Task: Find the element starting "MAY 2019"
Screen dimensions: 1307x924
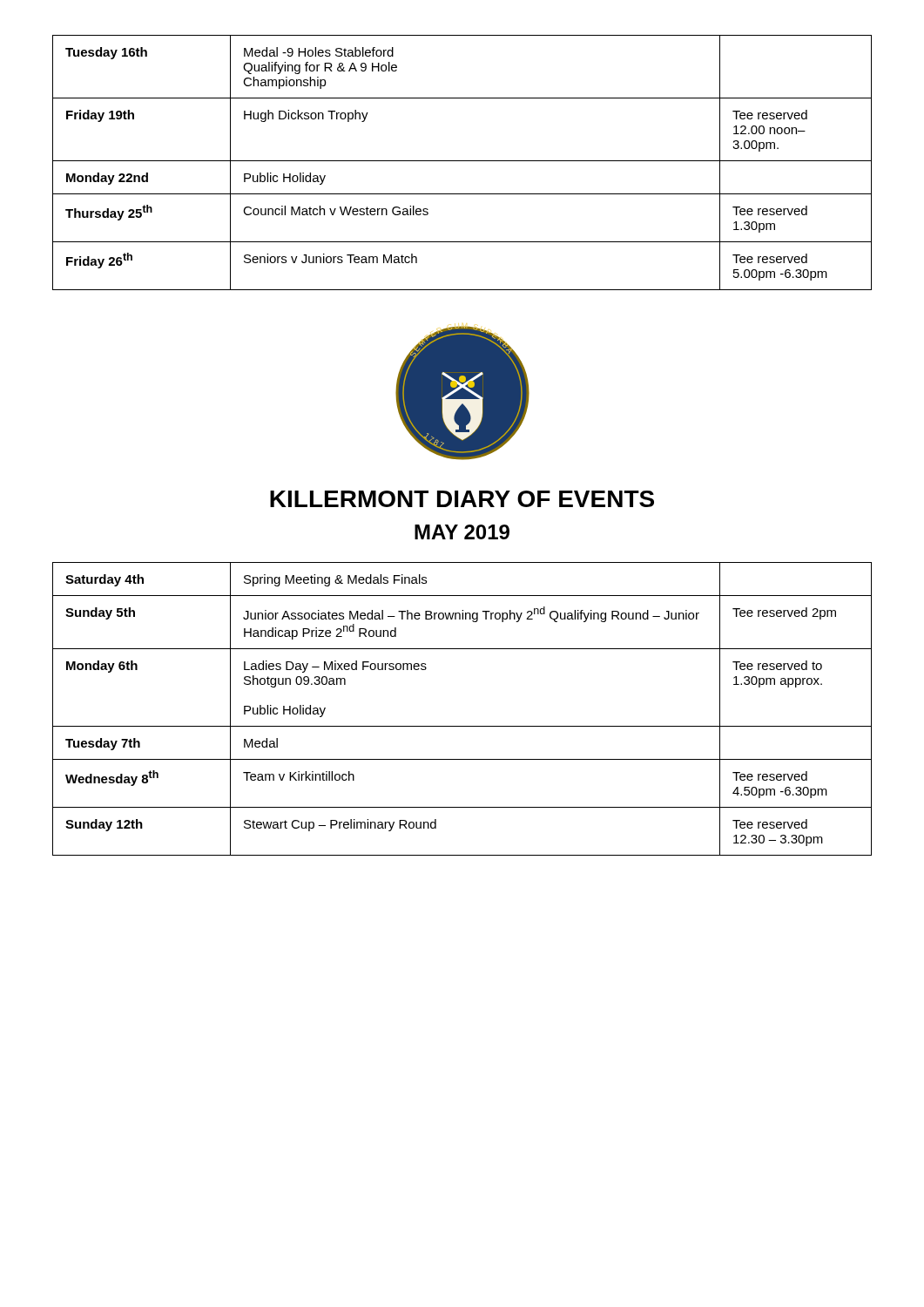Action: [462, 532]
